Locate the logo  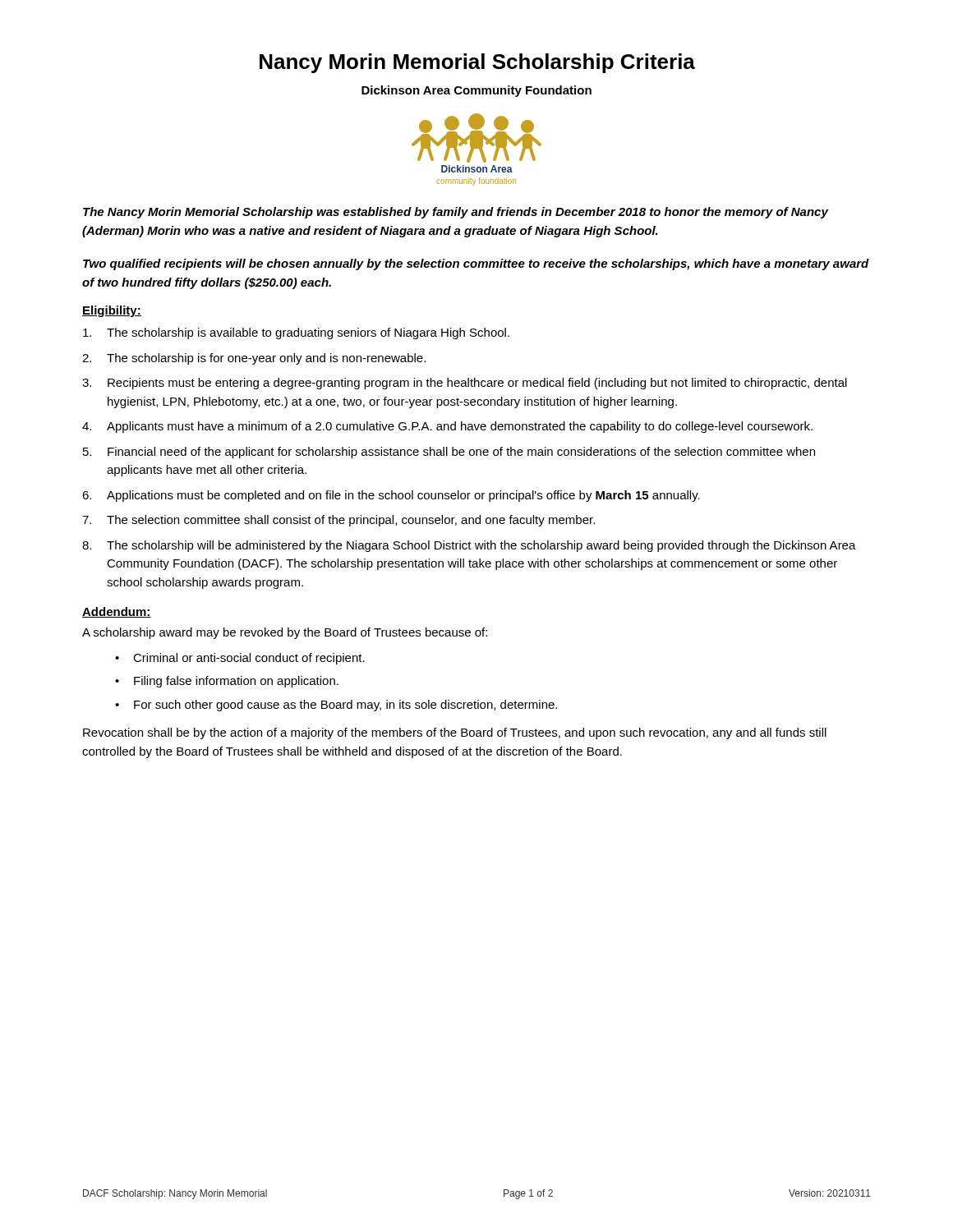coord(476,150)
